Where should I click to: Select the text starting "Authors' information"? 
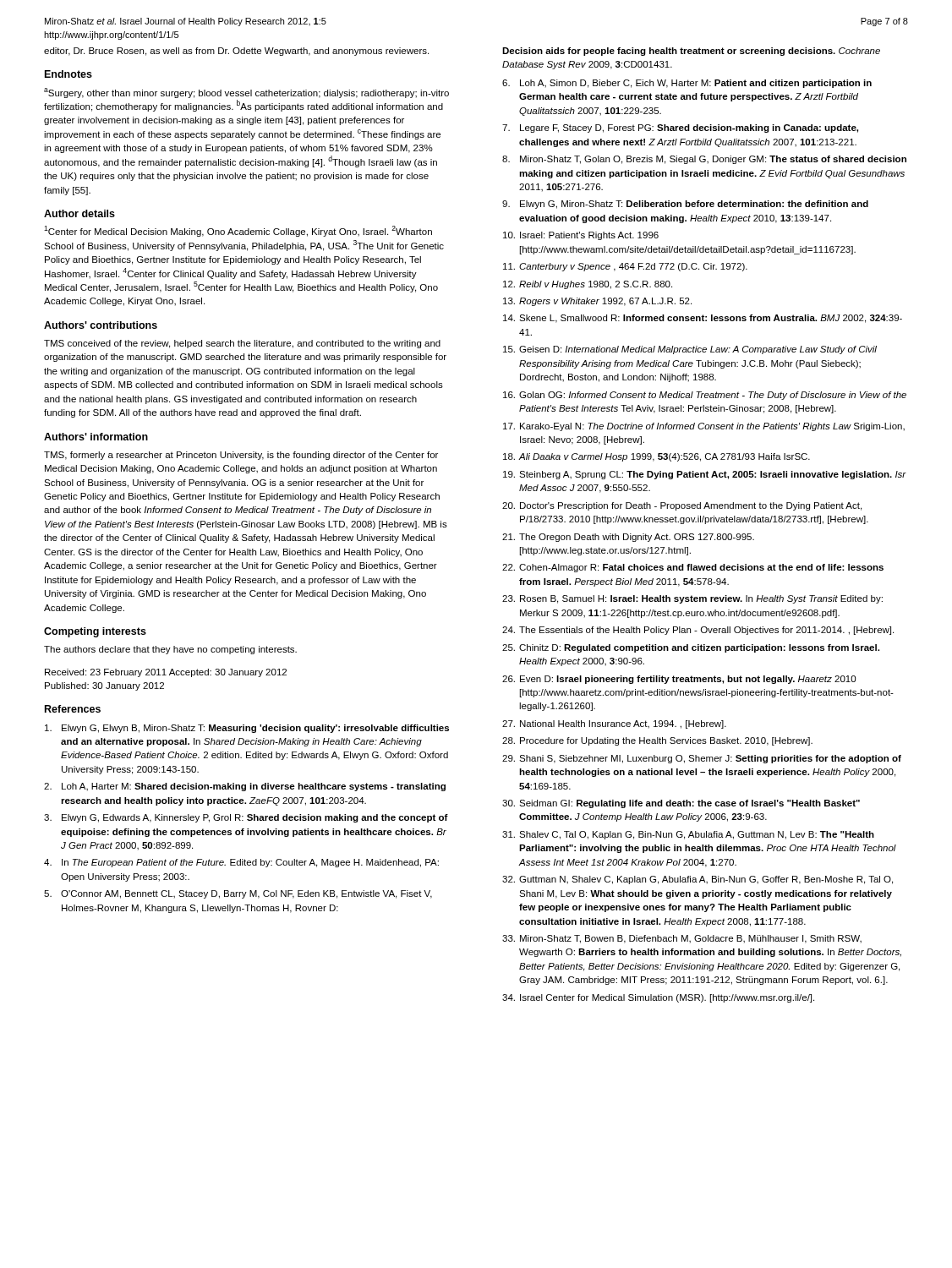pyautogui.click(x=96, y=437)
